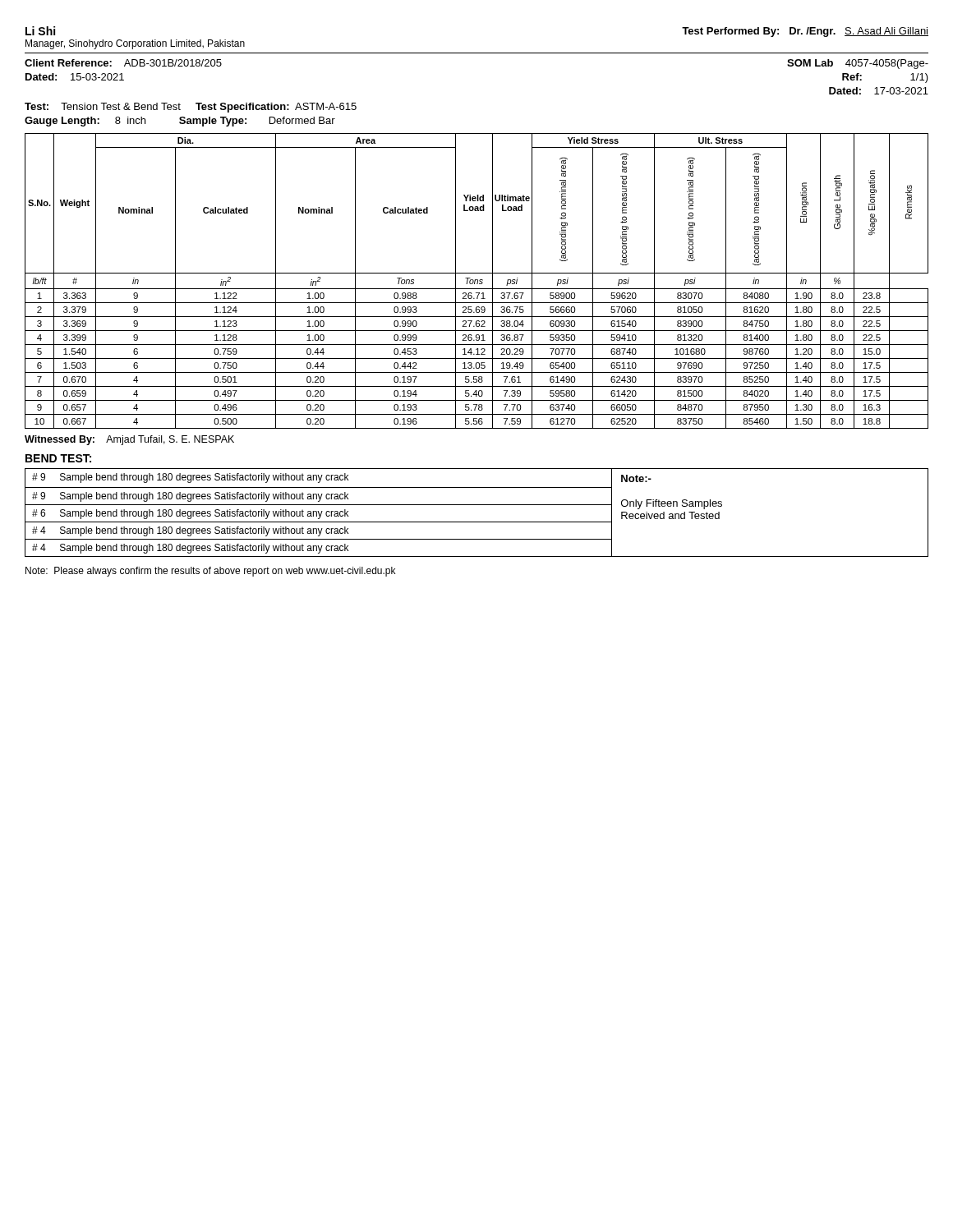Image resolution: width=953 pixels, height=1232 pixels.
Task: Select the text starting "Note:- Only Fifteen Samples"
Action: click(x=672, y=497)
